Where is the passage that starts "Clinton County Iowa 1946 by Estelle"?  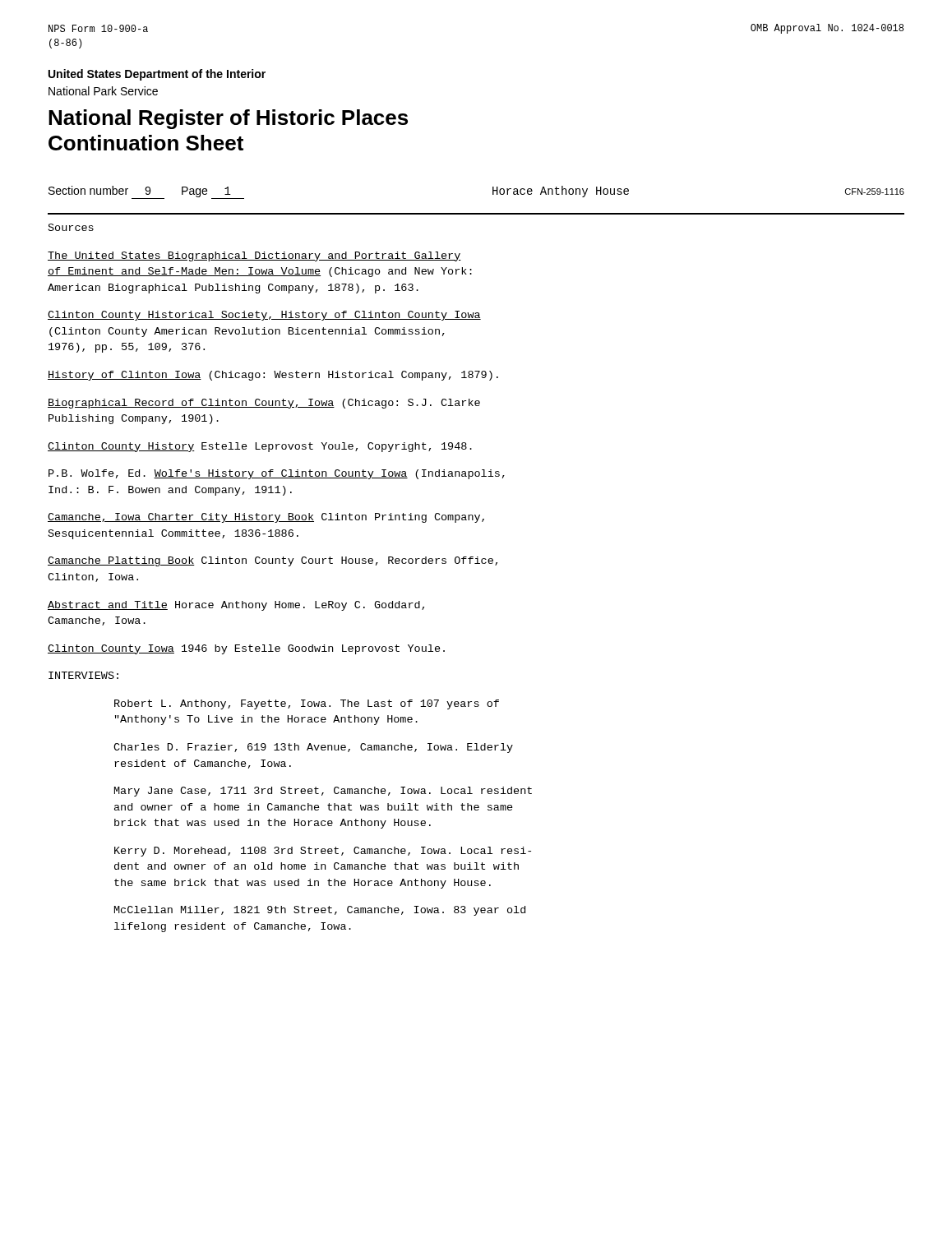click(248, 649)
